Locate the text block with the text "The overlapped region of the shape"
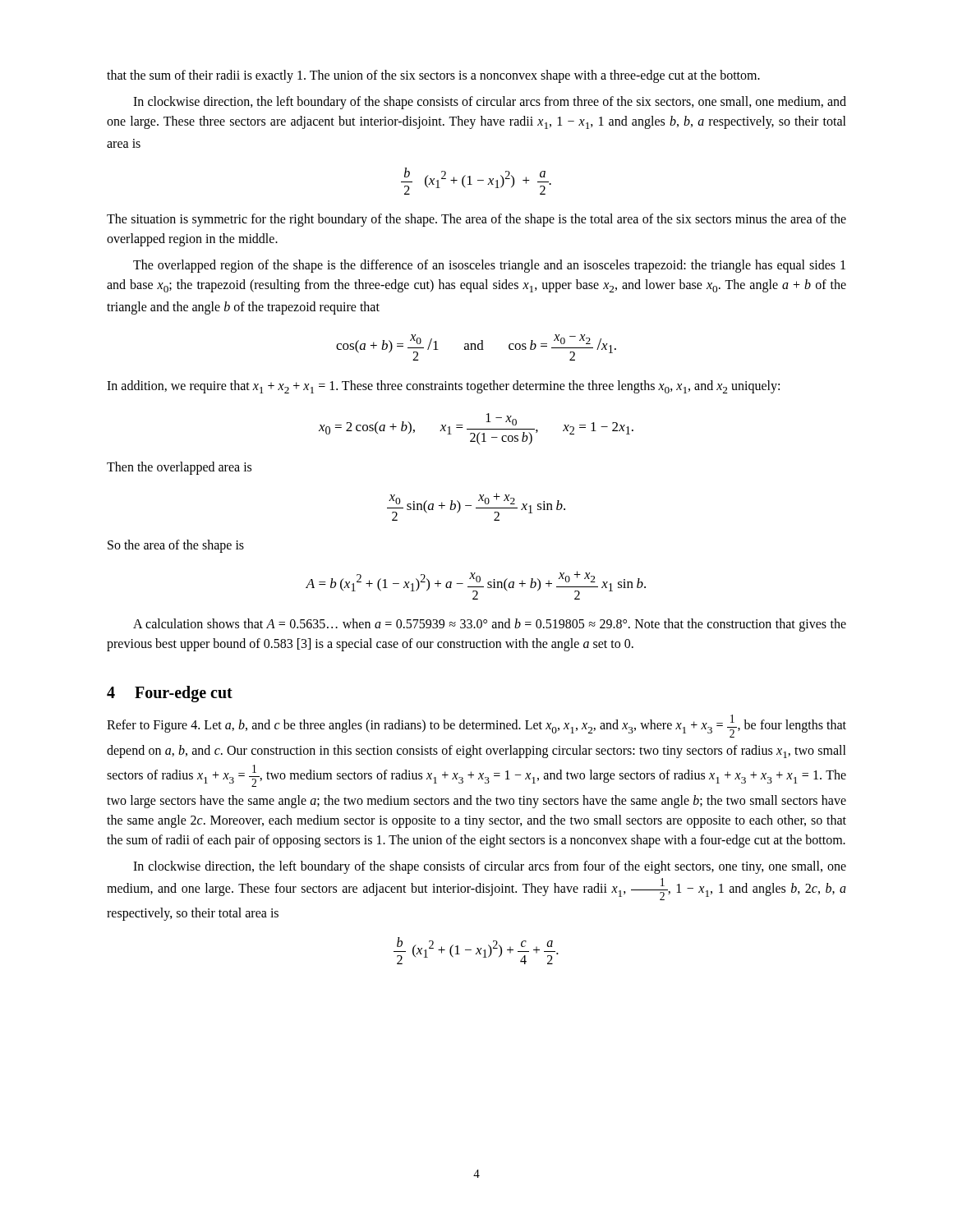 pyautogui.click(x=476, y=286)
